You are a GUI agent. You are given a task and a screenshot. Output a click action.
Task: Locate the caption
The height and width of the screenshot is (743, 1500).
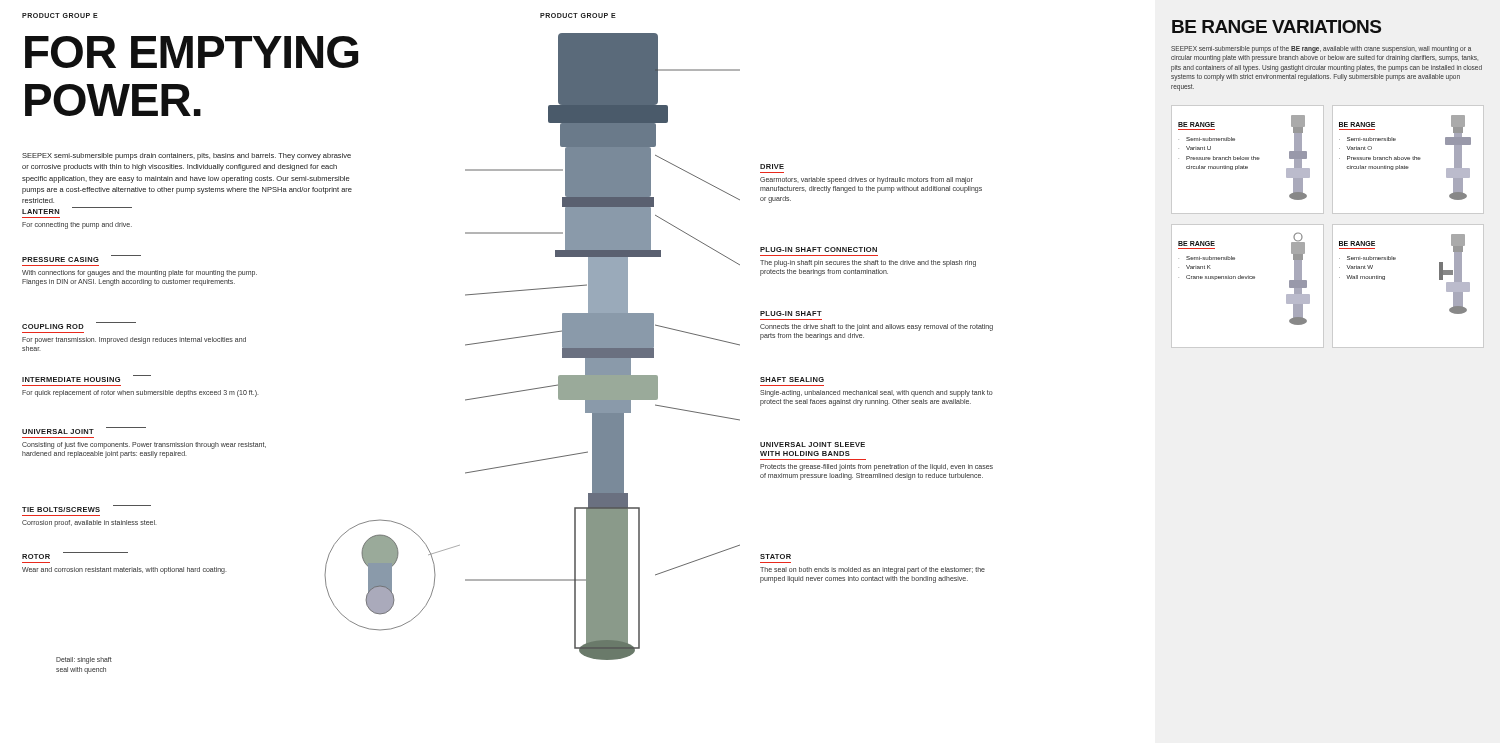[x=84, y=664]
